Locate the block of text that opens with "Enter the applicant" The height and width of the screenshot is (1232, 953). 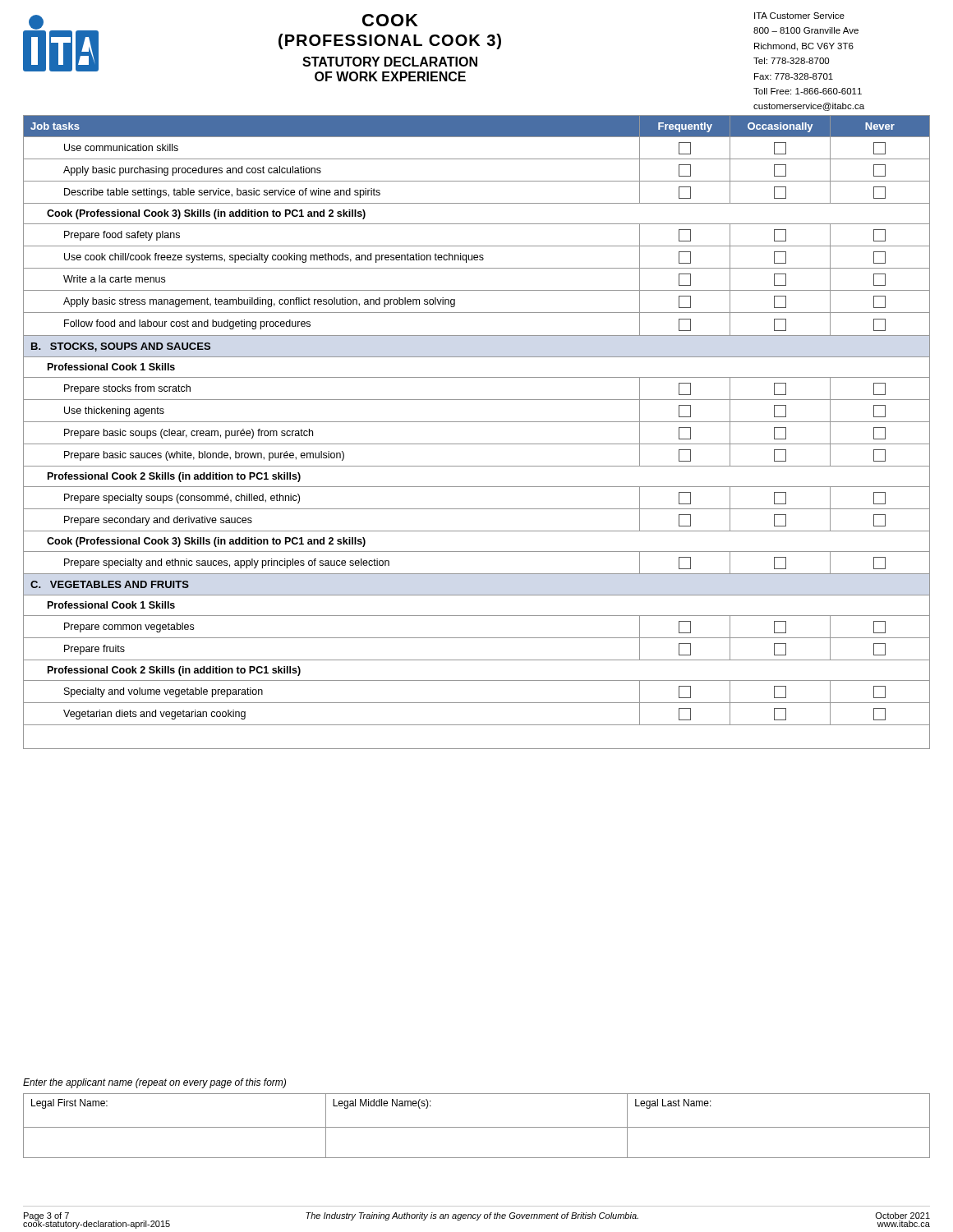pos(155,1082)
